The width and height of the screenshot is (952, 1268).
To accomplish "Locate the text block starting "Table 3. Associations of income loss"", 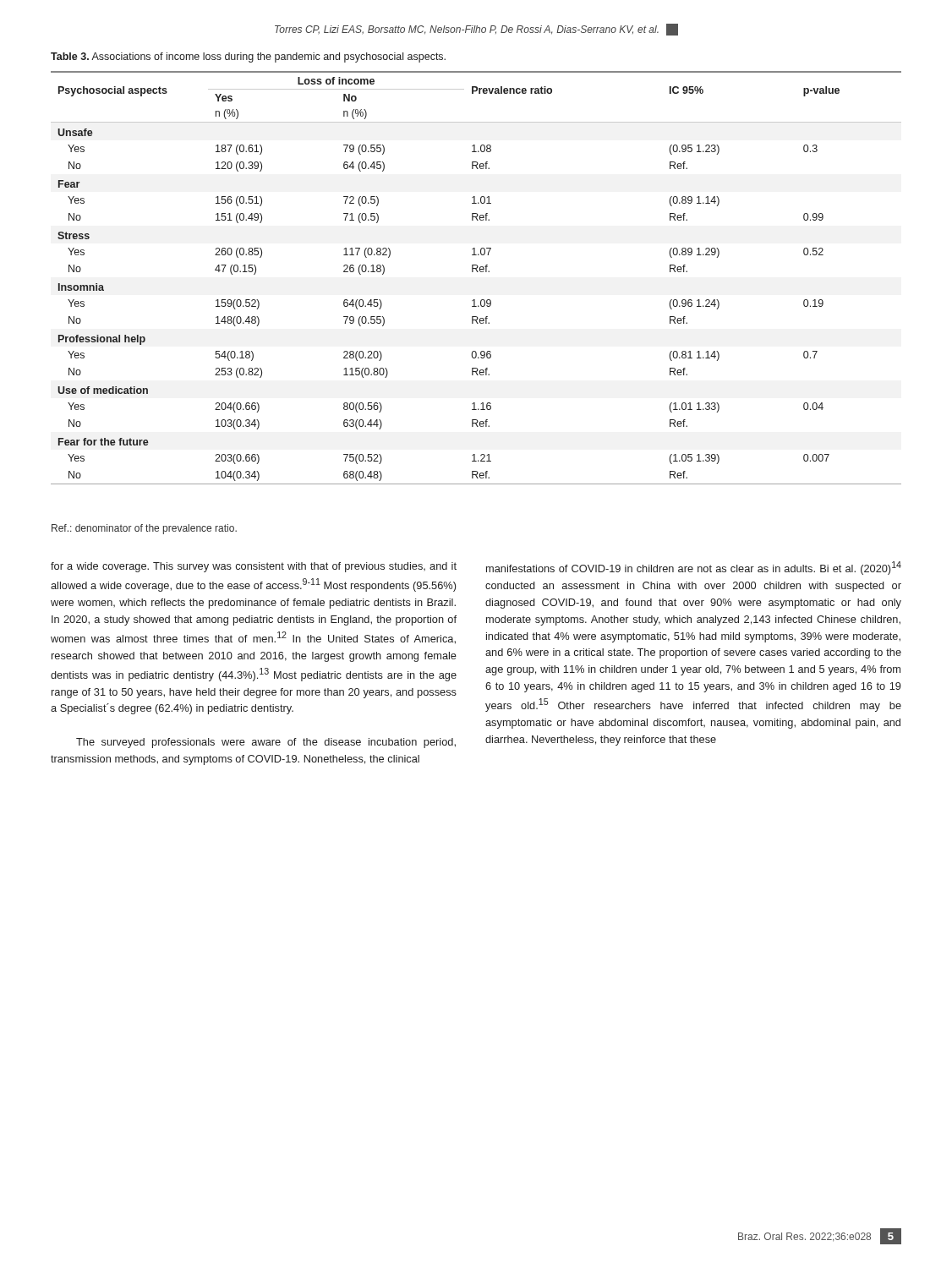I will pyautogui.click(x=249, y=57).
